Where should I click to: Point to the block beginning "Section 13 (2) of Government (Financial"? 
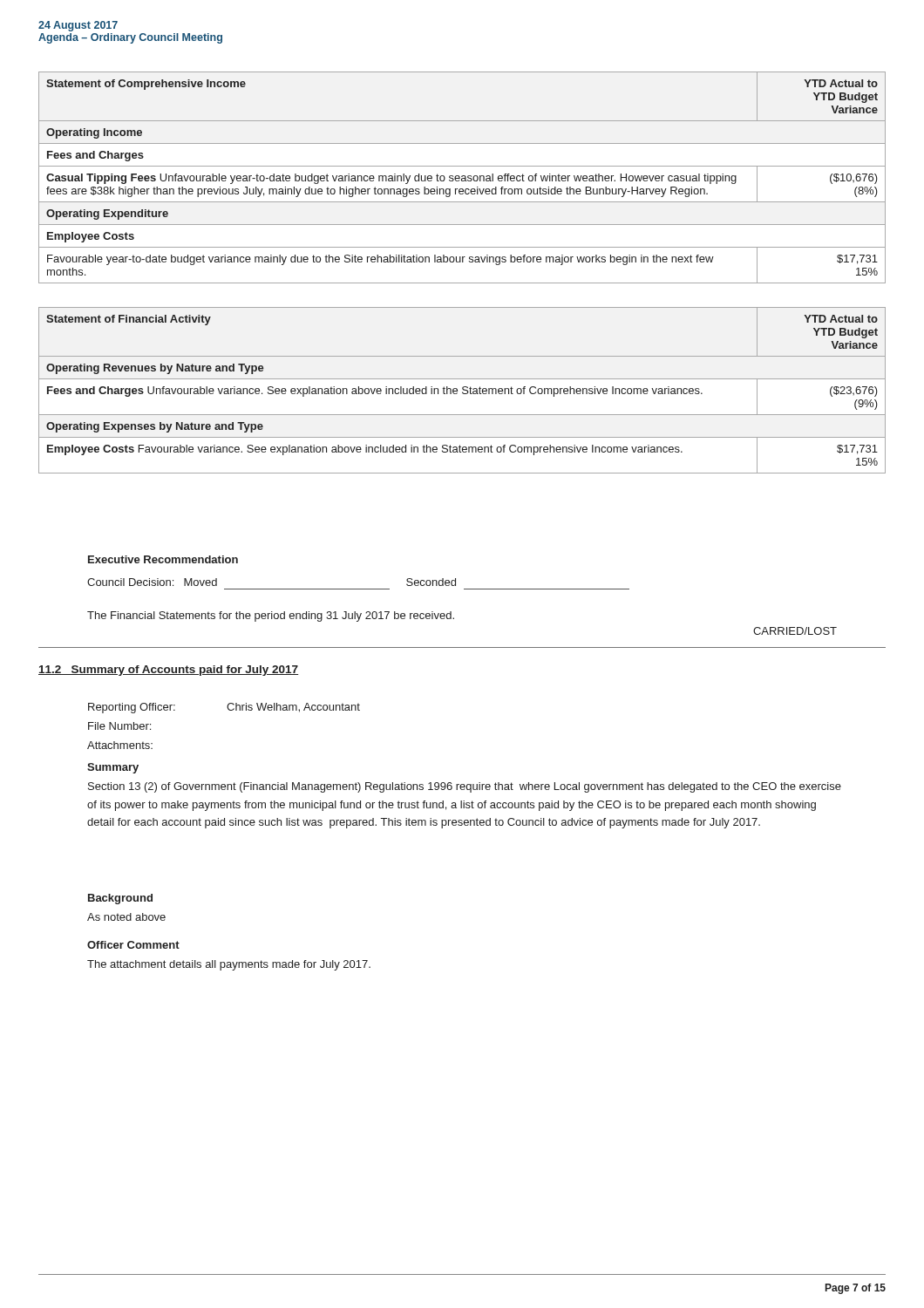(x=464, y=804)
